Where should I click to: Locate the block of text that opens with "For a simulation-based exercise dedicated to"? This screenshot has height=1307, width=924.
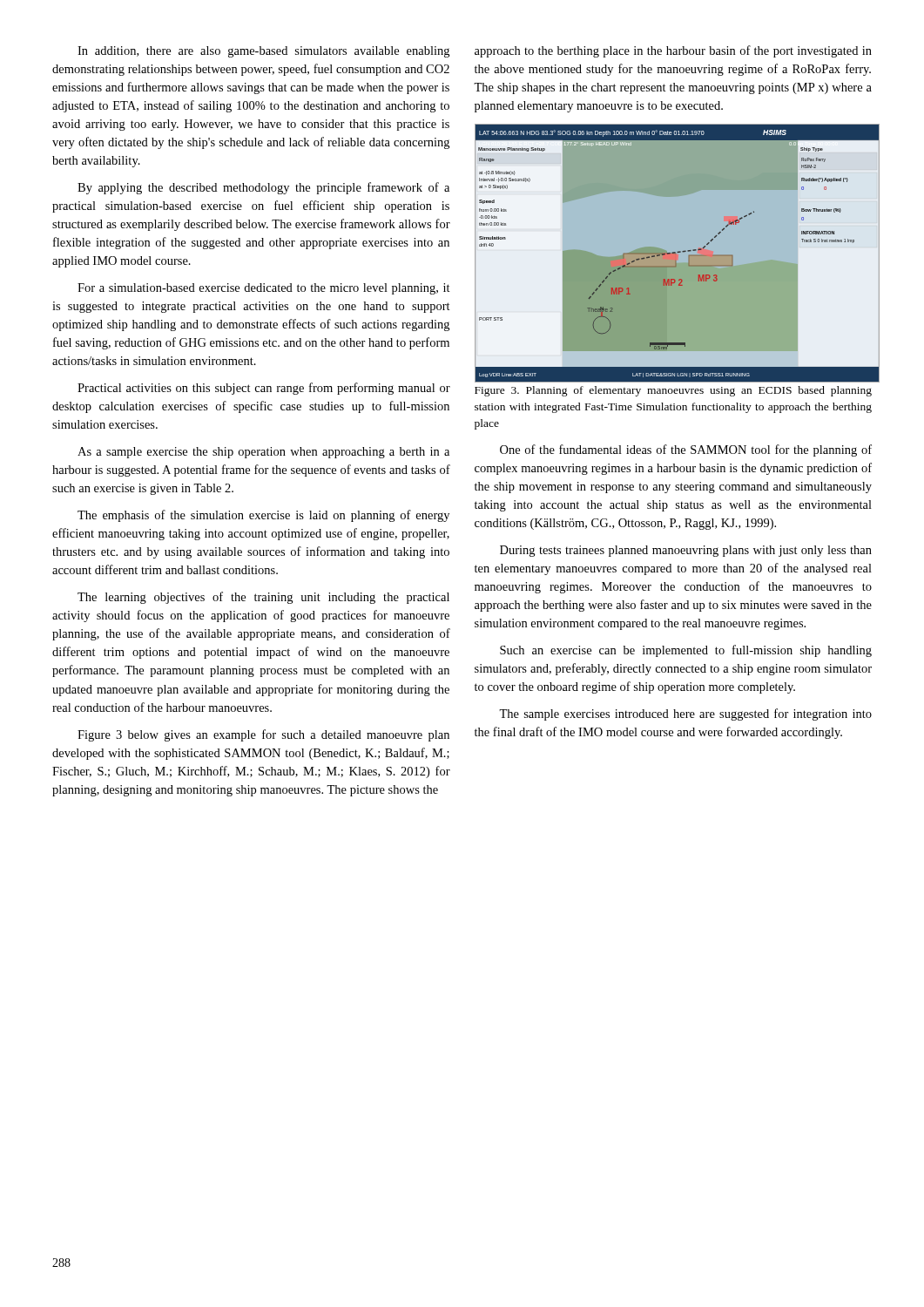pyautogui.click(x=251, y=325)
